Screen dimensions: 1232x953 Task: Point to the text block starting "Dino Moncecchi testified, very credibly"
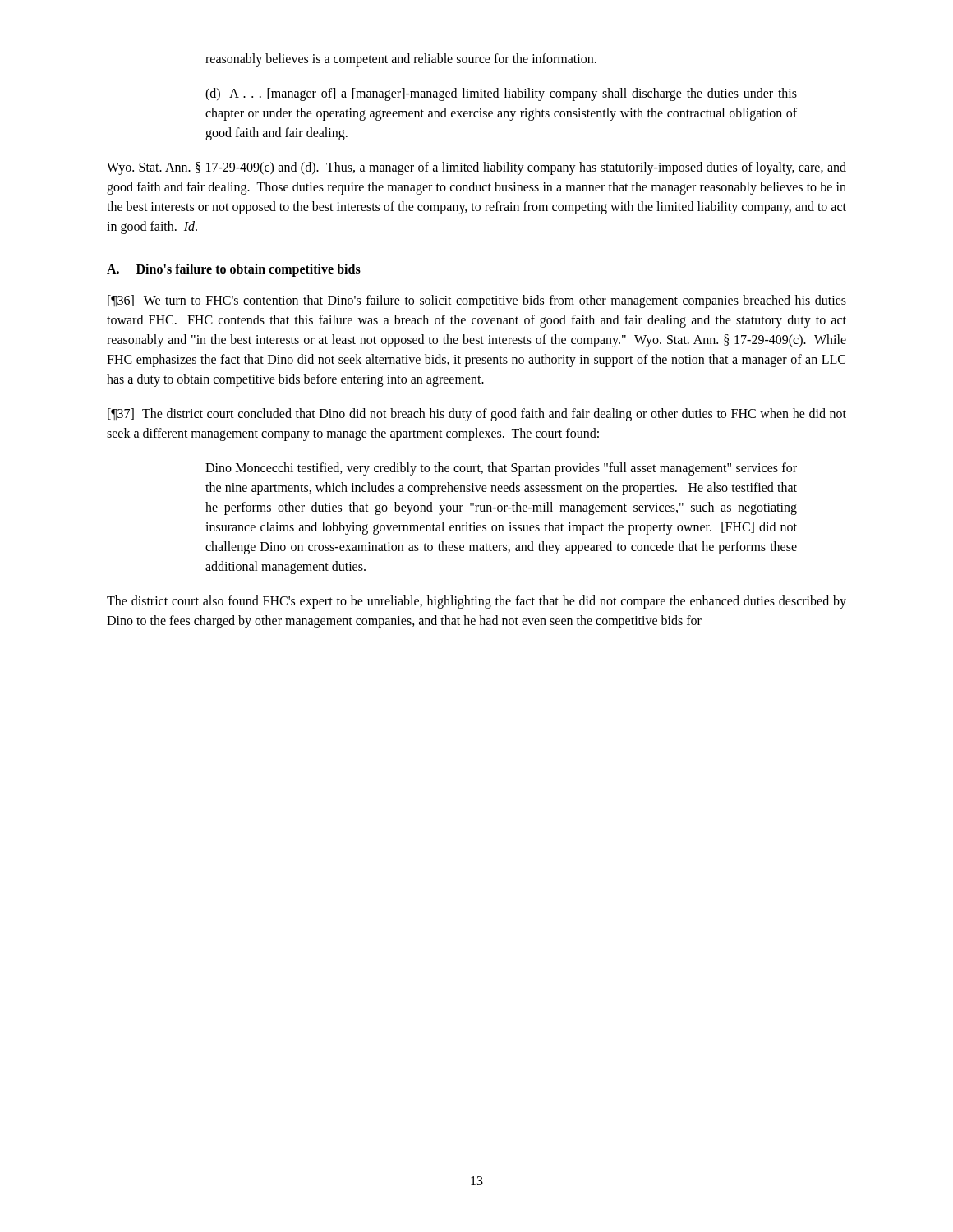pos(501,517)
